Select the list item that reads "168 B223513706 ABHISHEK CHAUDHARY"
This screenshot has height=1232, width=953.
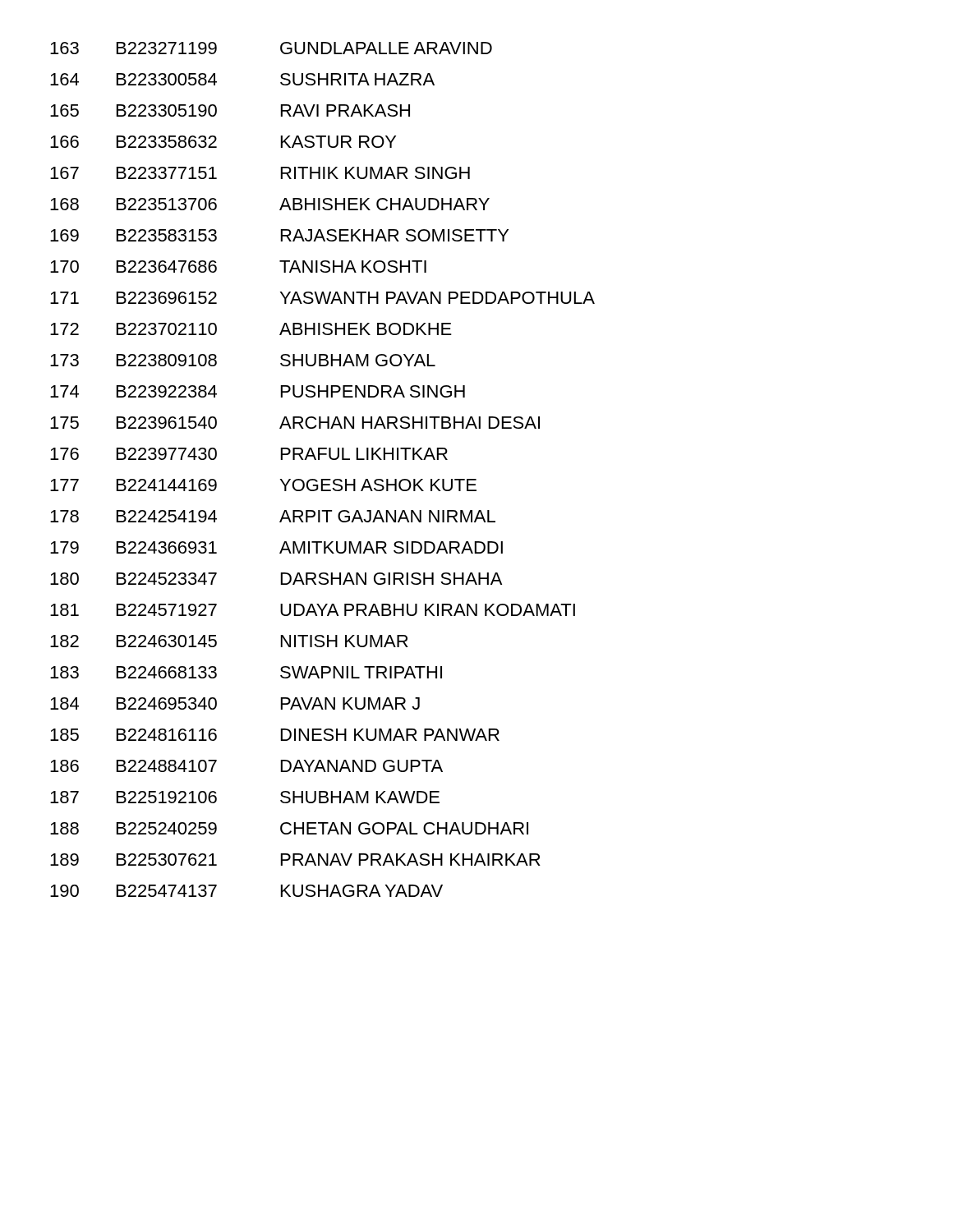pyautogui.click(x=476, y=205)
